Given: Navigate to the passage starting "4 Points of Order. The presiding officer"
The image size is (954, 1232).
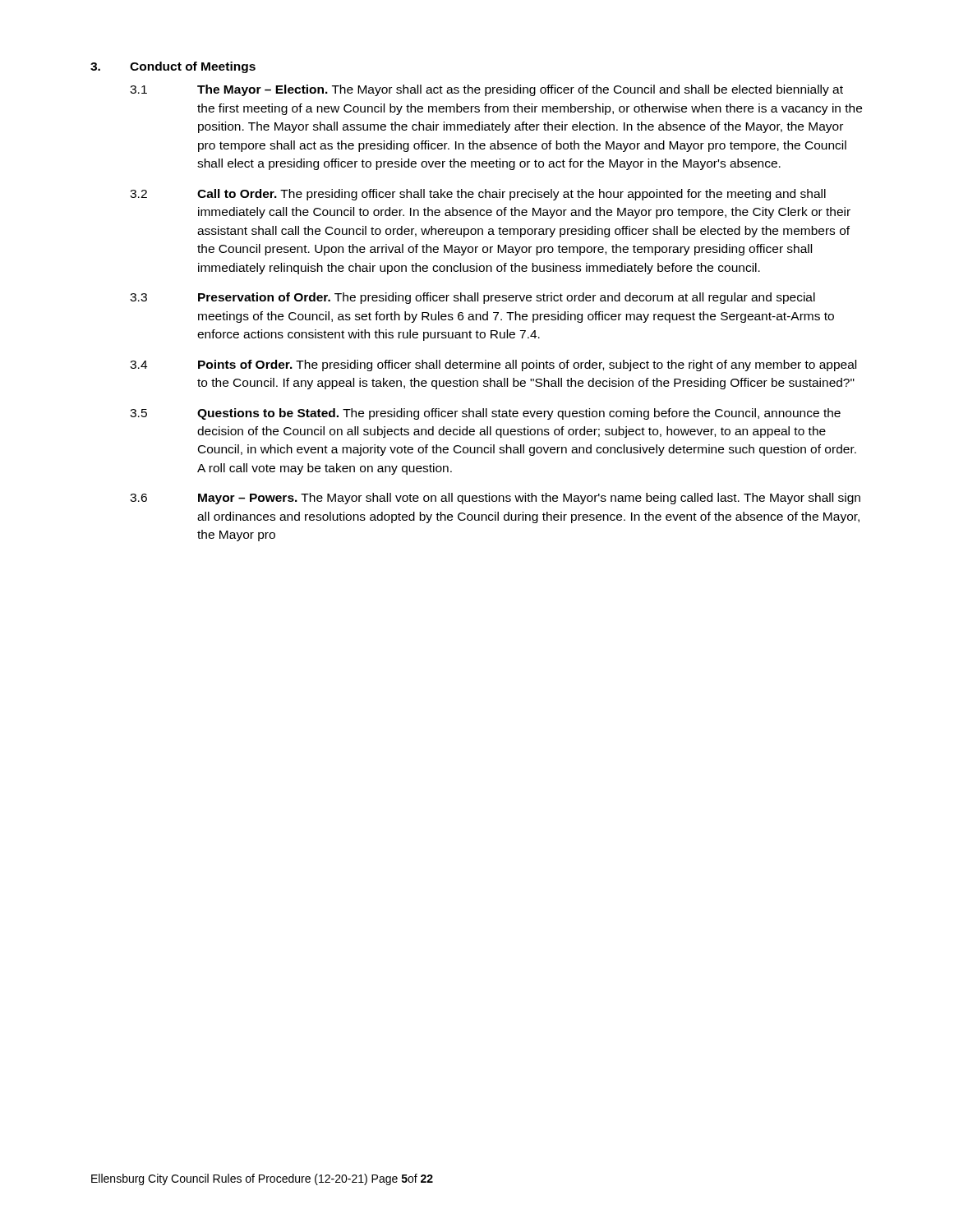Looking at the screenshot, I should click(477, 374).
